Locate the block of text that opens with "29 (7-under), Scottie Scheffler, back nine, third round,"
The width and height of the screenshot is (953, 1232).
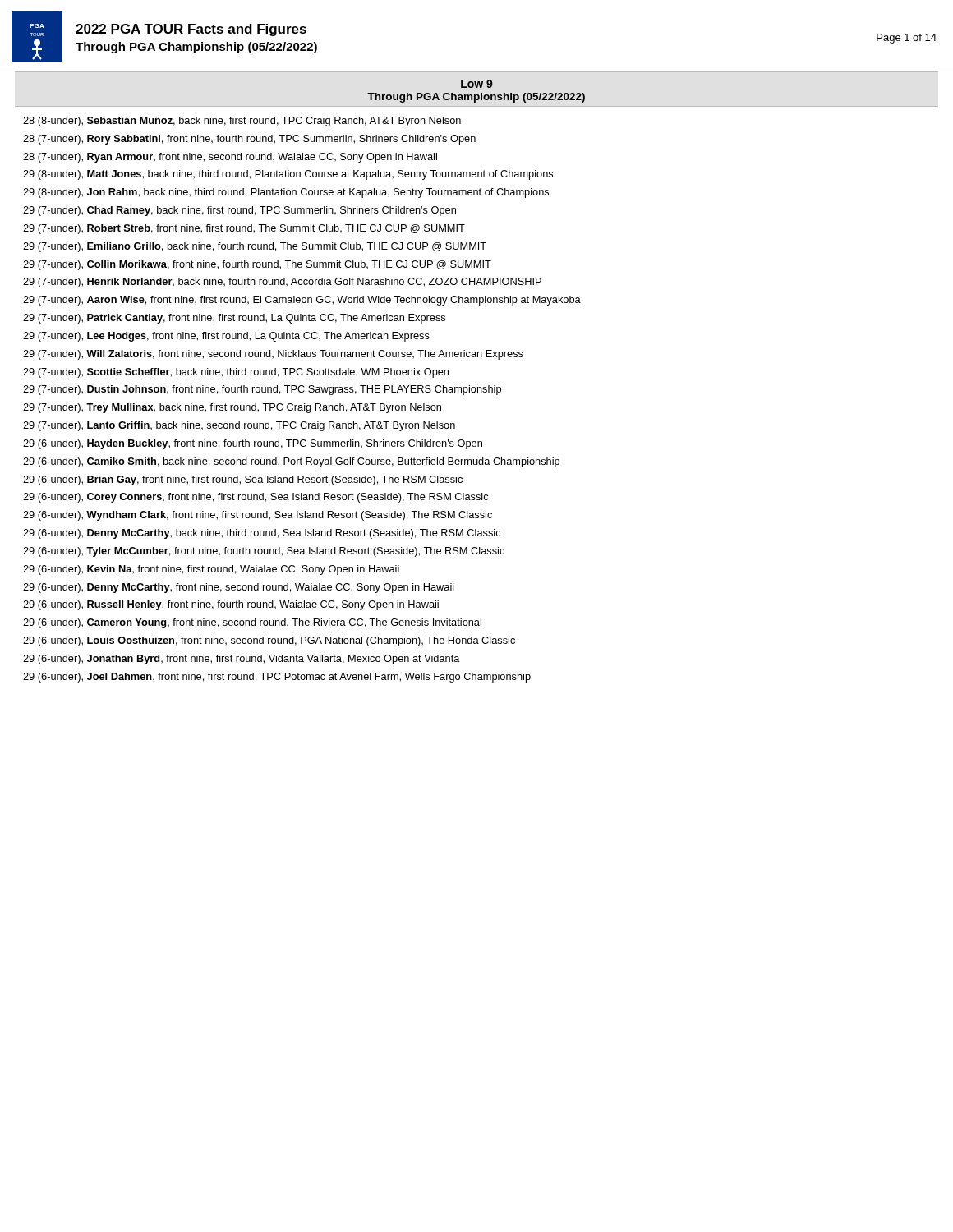(236, 371)
